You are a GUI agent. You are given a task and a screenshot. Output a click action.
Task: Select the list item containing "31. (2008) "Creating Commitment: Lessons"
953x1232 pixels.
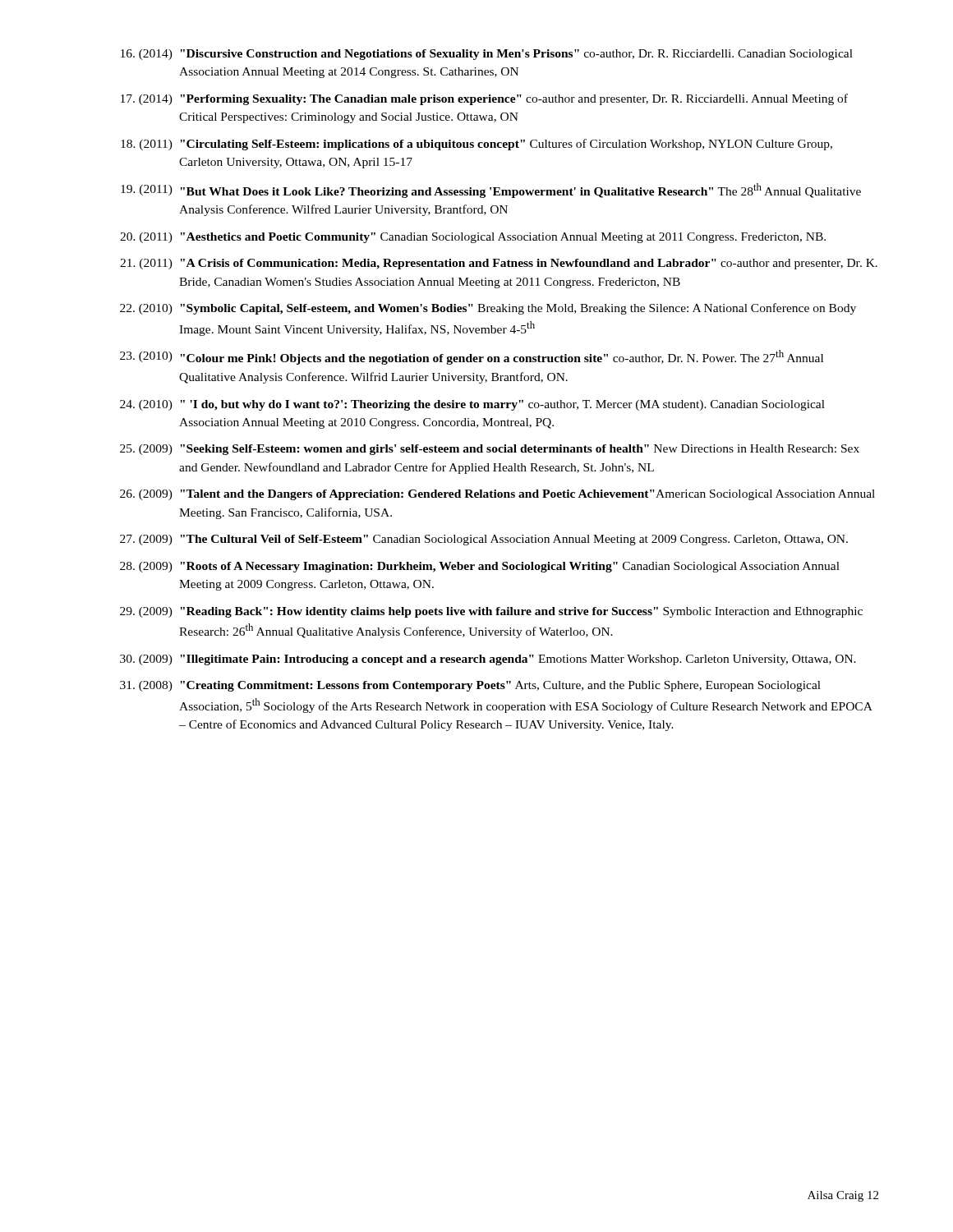click(x=476, y=705)
